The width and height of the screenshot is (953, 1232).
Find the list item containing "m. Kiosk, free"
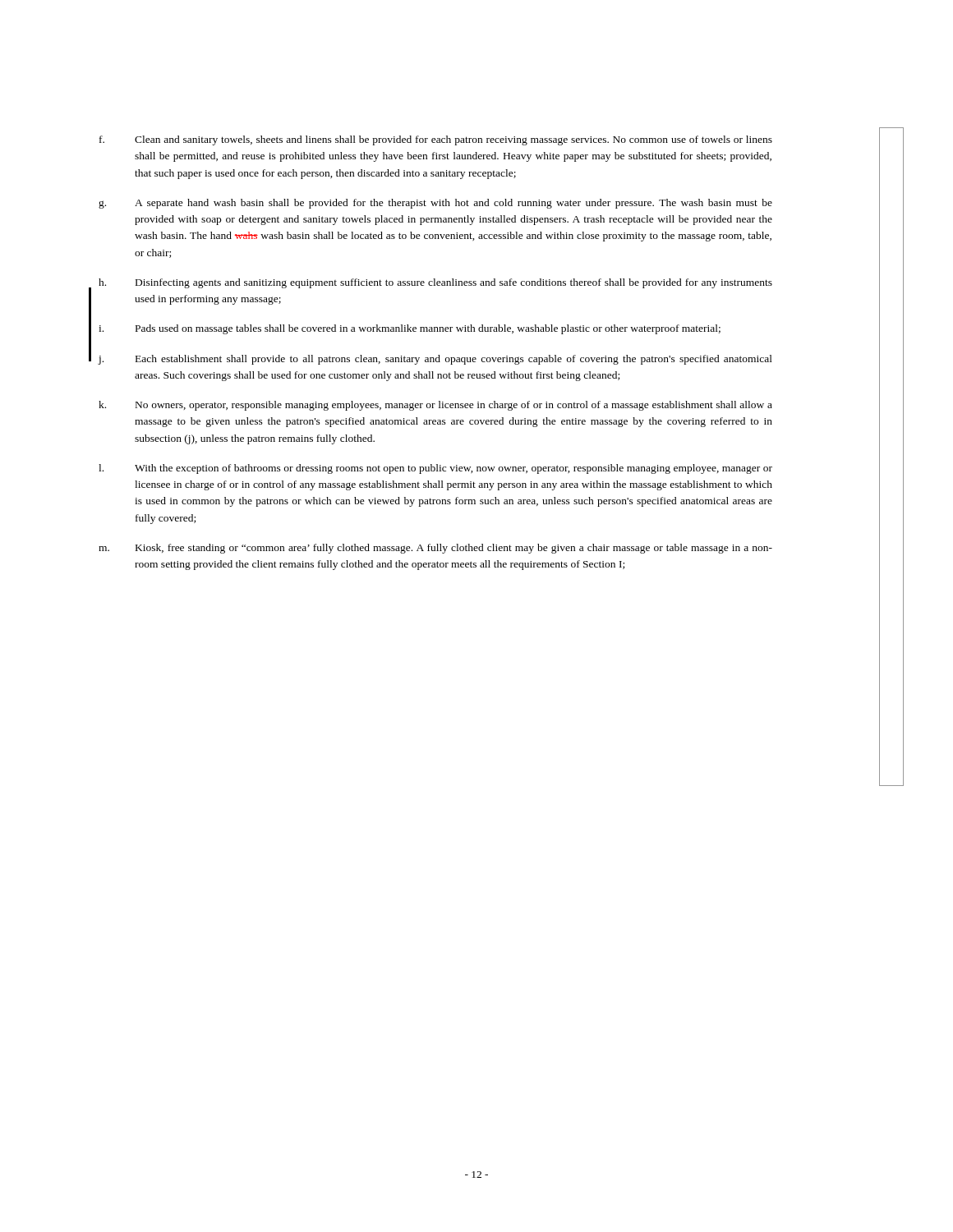click(435, 556)
